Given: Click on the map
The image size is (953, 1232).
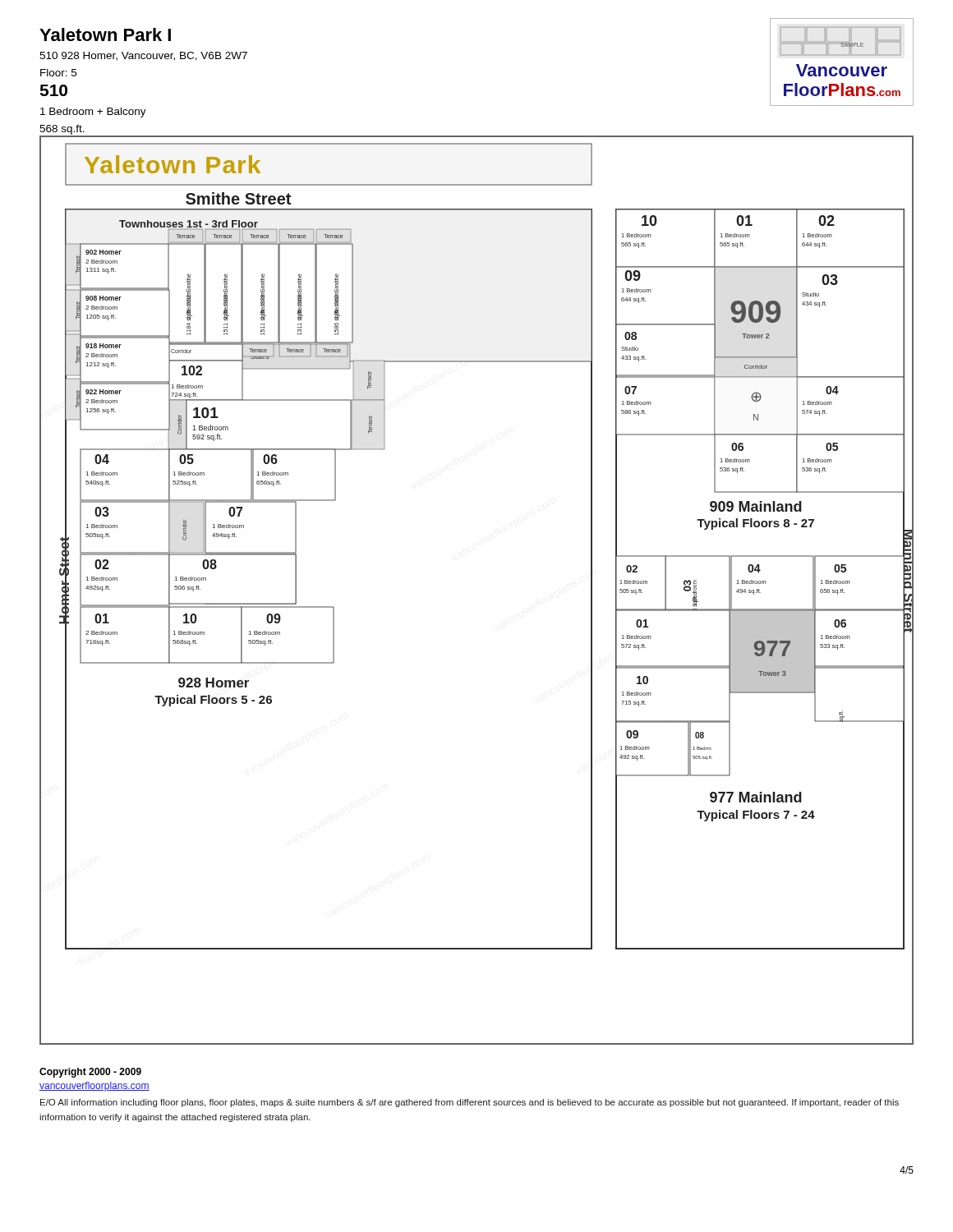Looking at the screenshot, I should pyautogui.click(x=476, y=590).
